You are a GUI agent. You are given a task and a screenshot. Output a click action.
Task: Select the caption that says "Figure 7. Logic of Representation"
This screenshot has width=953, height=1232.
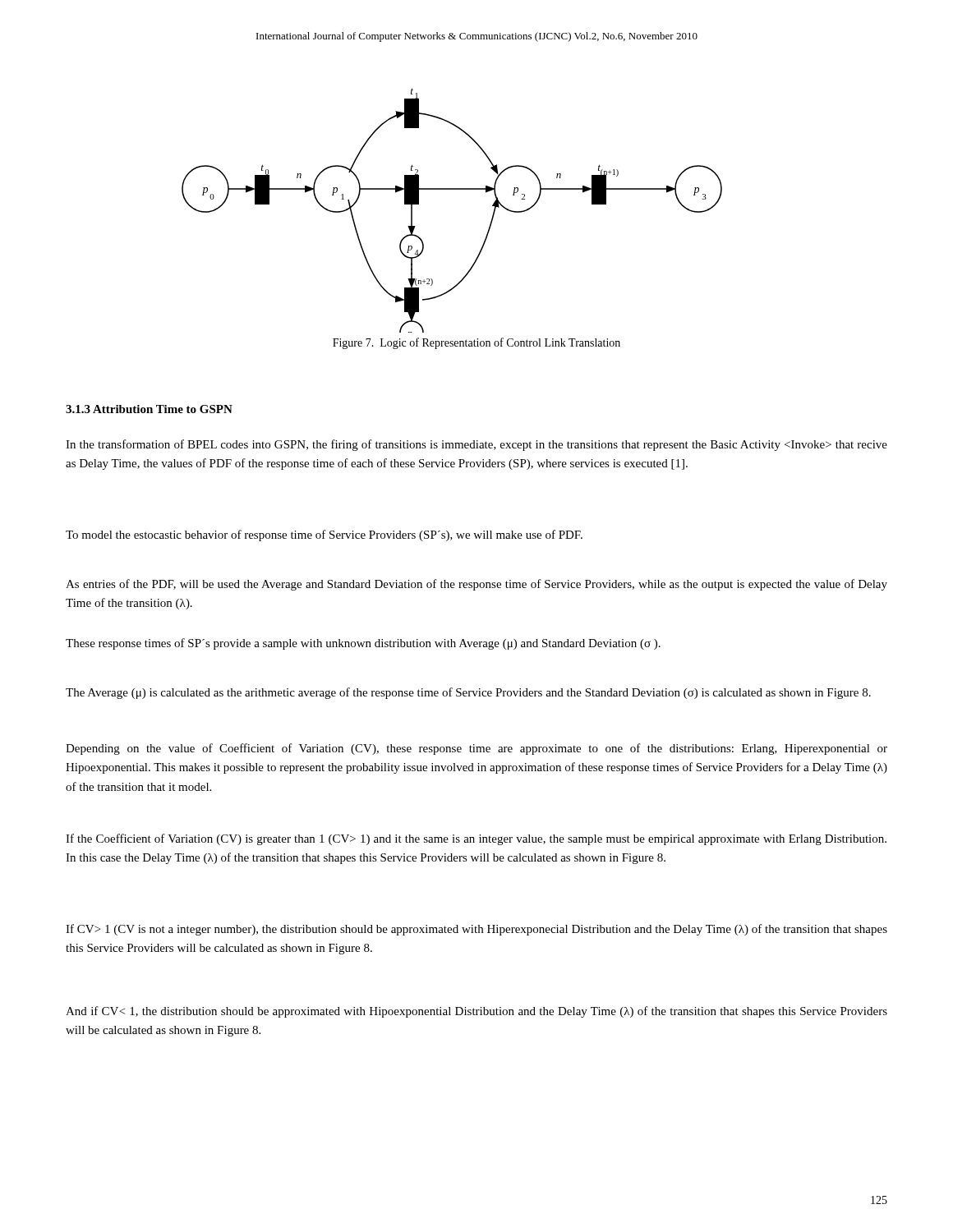[476, 343]
